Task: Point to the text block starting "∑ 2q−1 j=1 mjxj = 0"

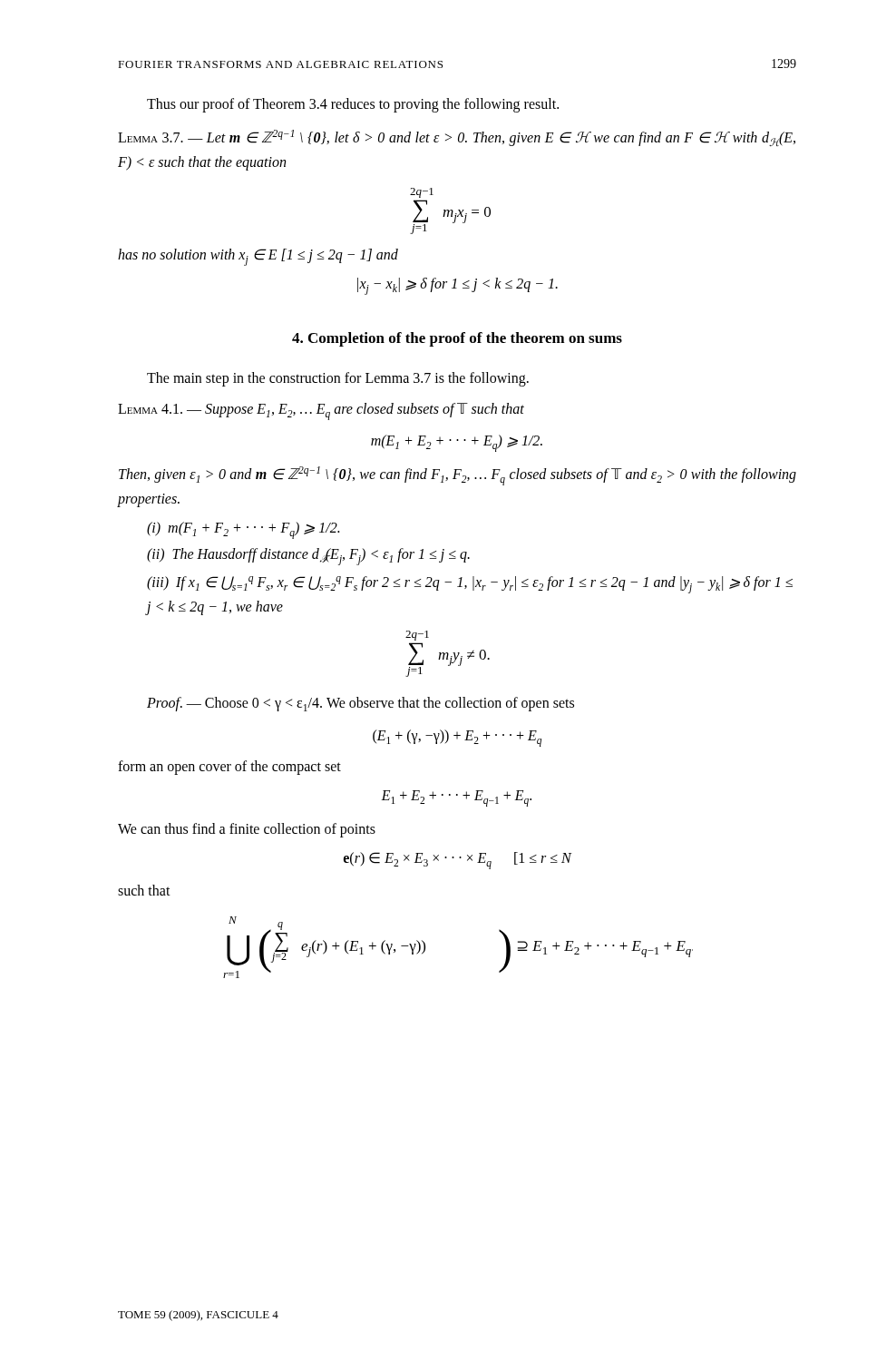Action: 457,209
